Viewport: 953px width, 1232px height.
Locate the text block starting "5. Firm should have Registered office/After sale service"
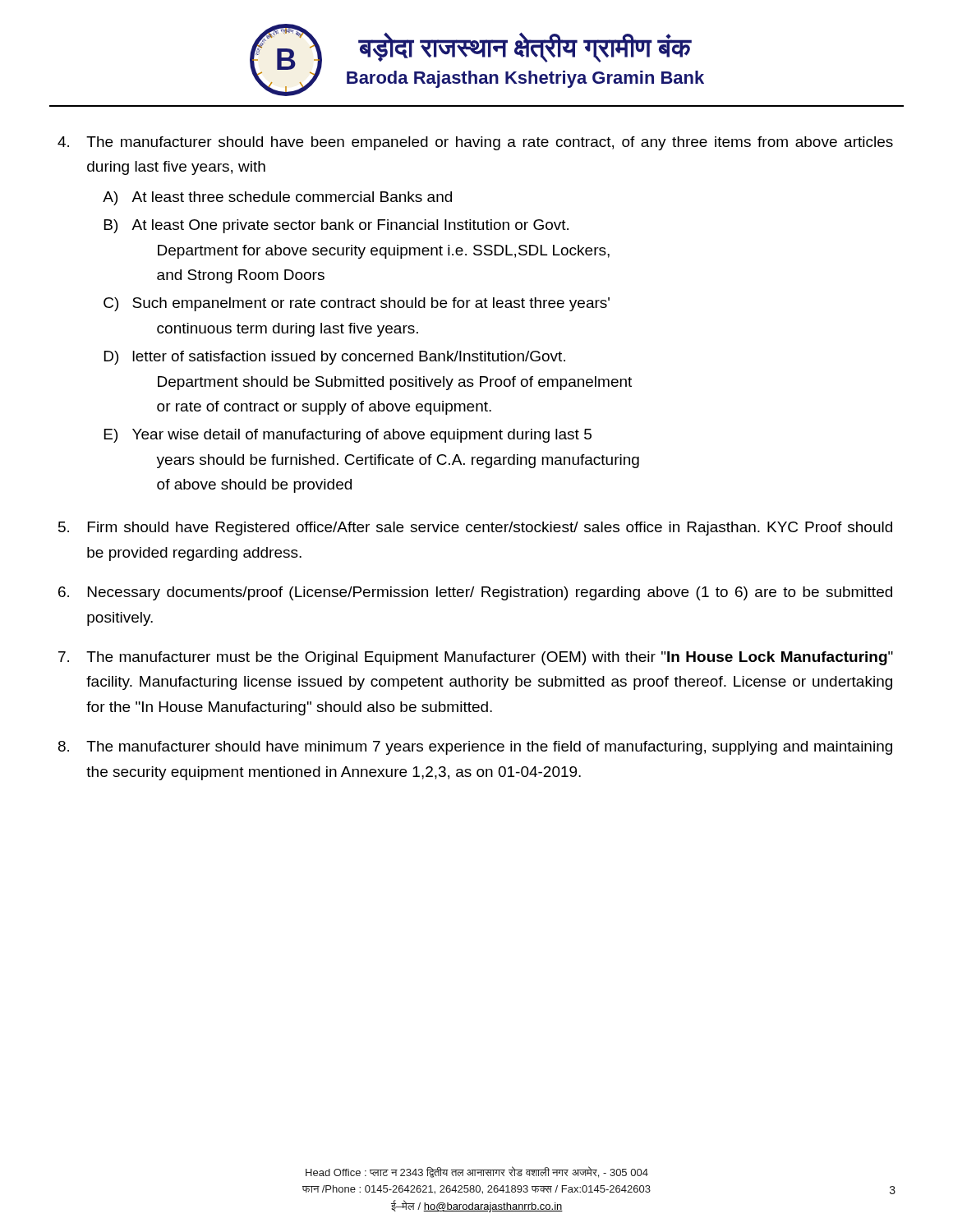(475, 540)
